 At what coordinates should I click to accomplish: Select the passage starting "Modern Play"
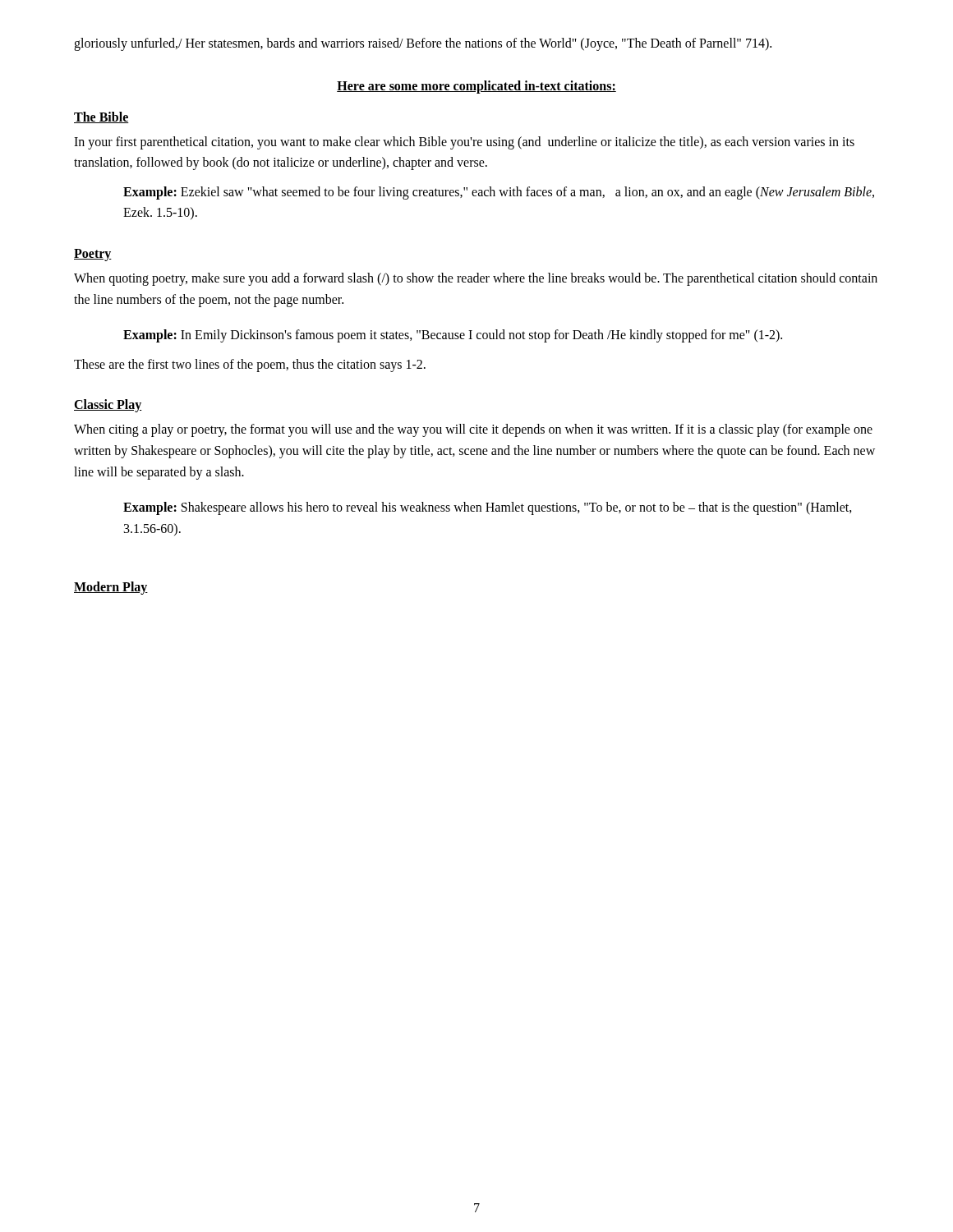(x=111, y=587)
